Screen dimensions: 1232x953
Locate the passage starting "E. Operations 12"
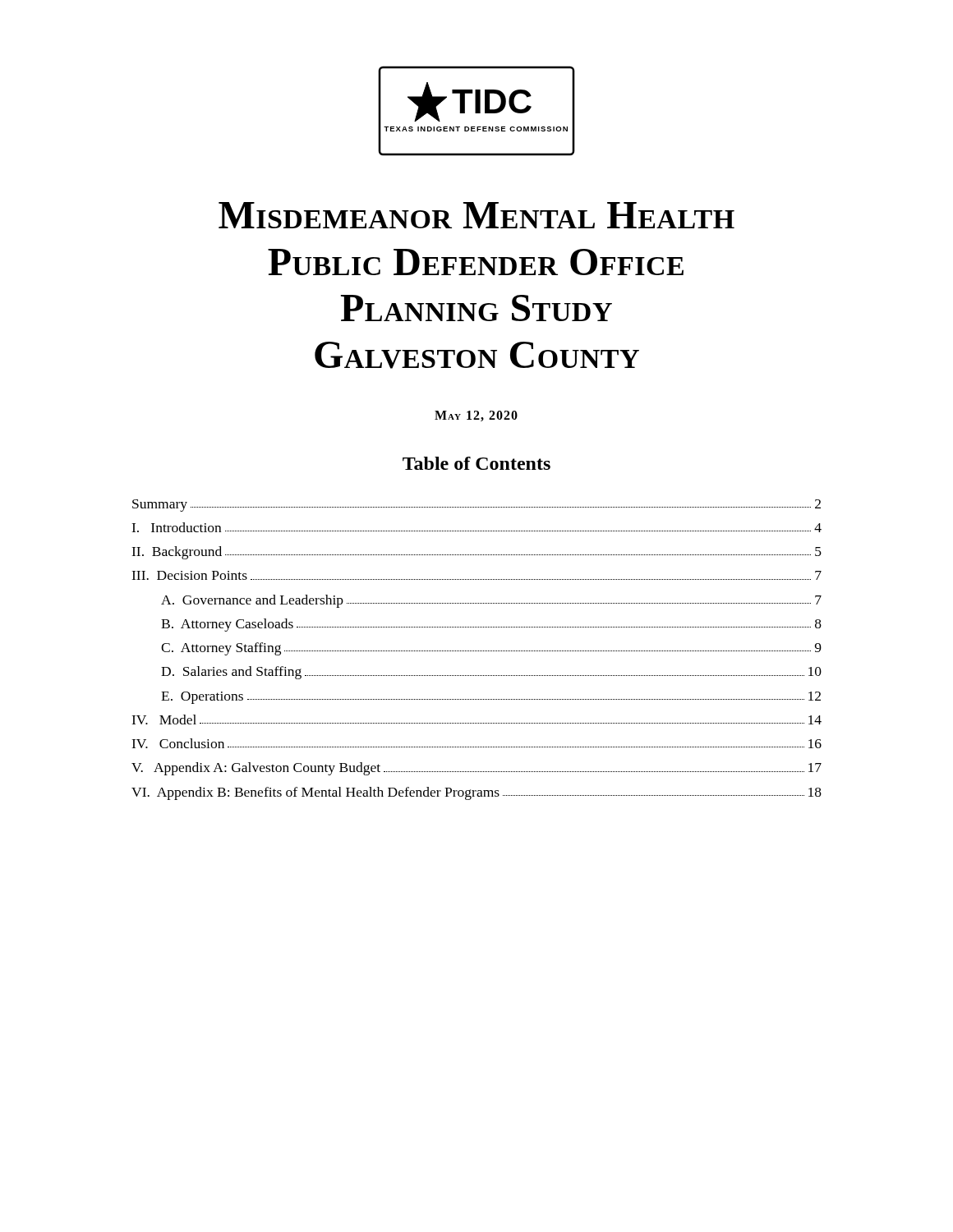[x=476, y=695]
